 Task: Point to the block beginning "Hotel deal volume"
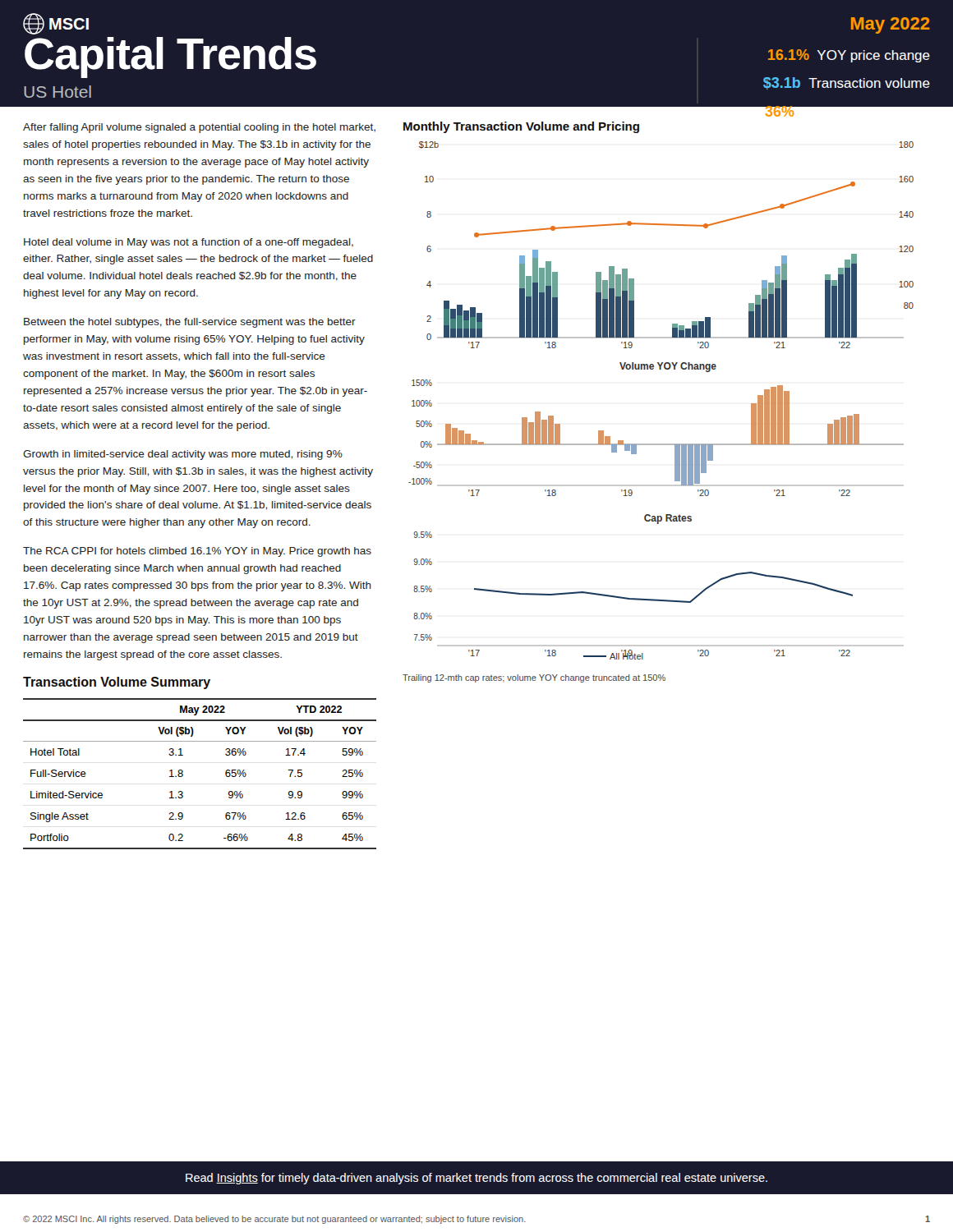(198, 267)
